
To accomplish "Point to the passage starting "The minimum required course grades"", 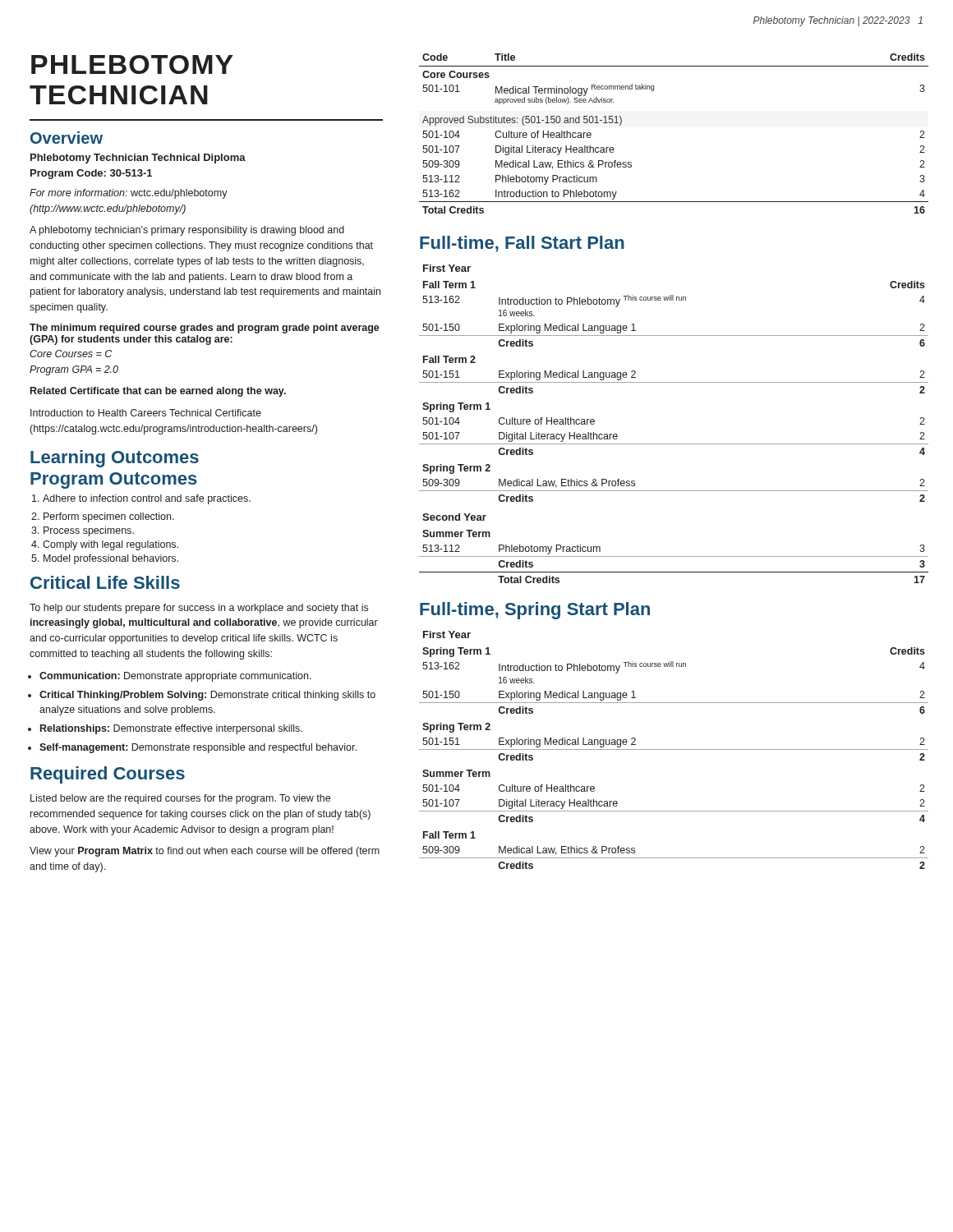I will pyautogui.click(x=204, y=333).
